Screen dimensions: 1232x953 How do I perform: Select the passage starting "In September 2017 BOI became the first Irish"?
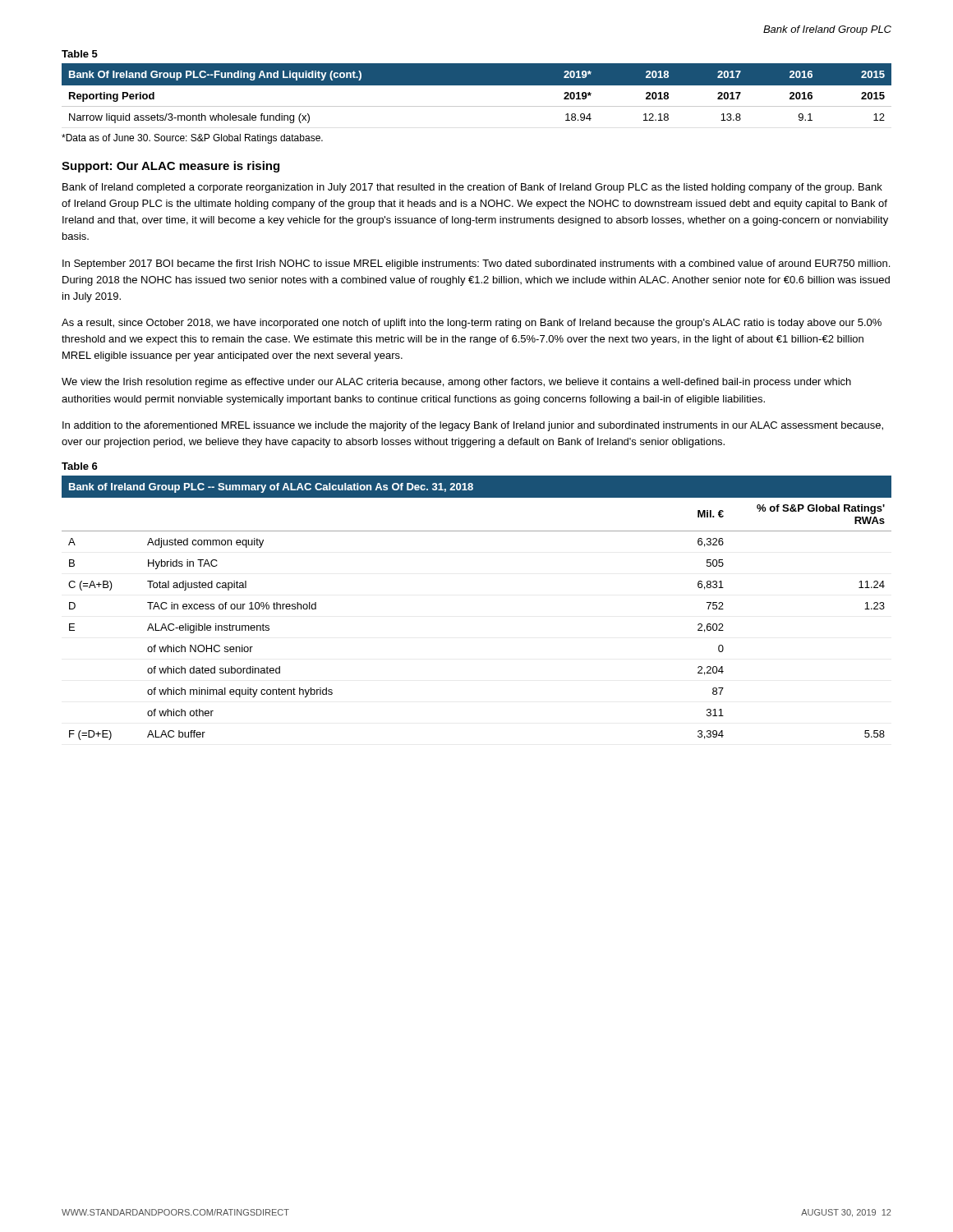click(476, 279)
